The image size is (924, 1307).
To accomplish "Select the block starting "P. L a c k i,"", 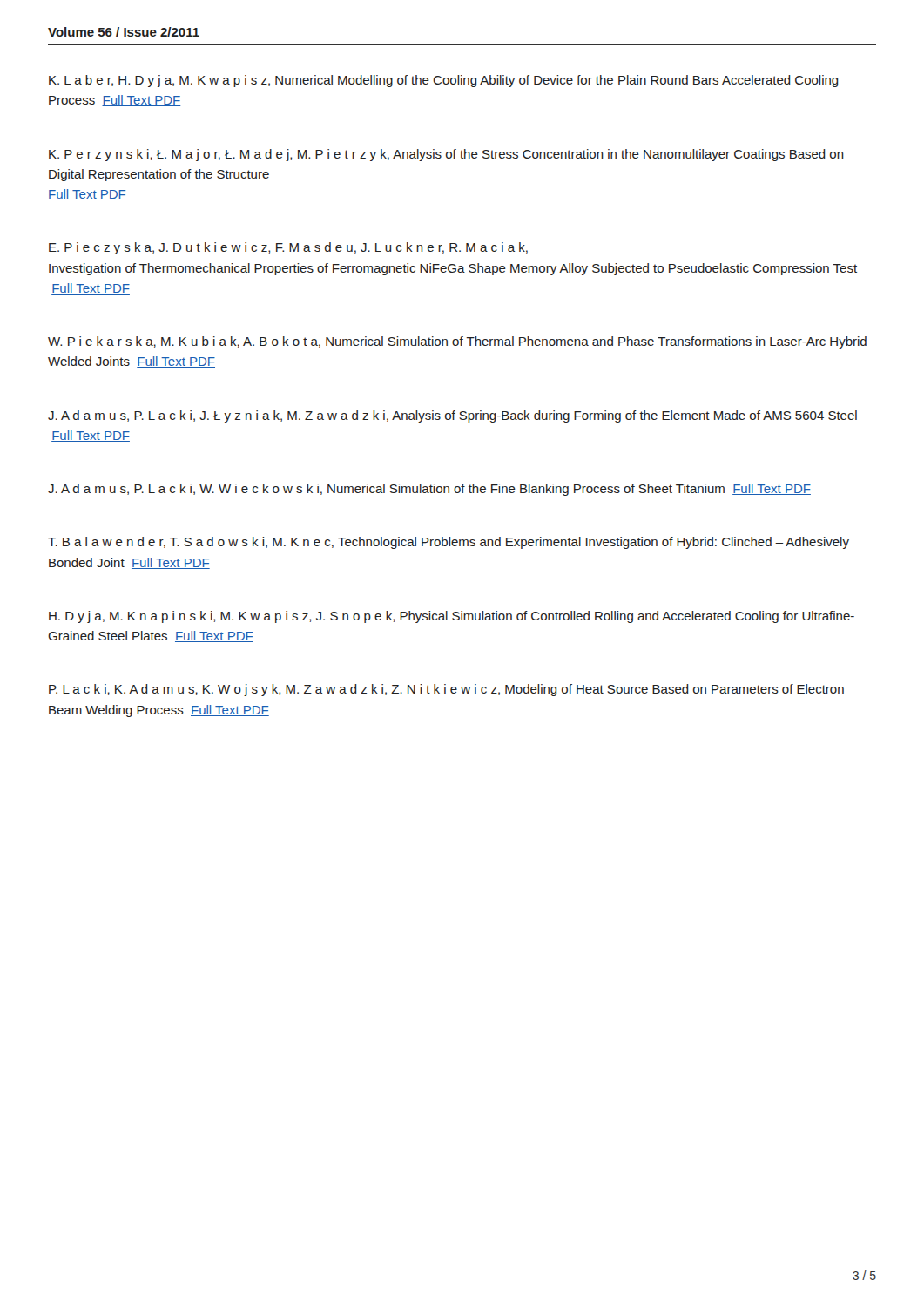I will 446,699.
